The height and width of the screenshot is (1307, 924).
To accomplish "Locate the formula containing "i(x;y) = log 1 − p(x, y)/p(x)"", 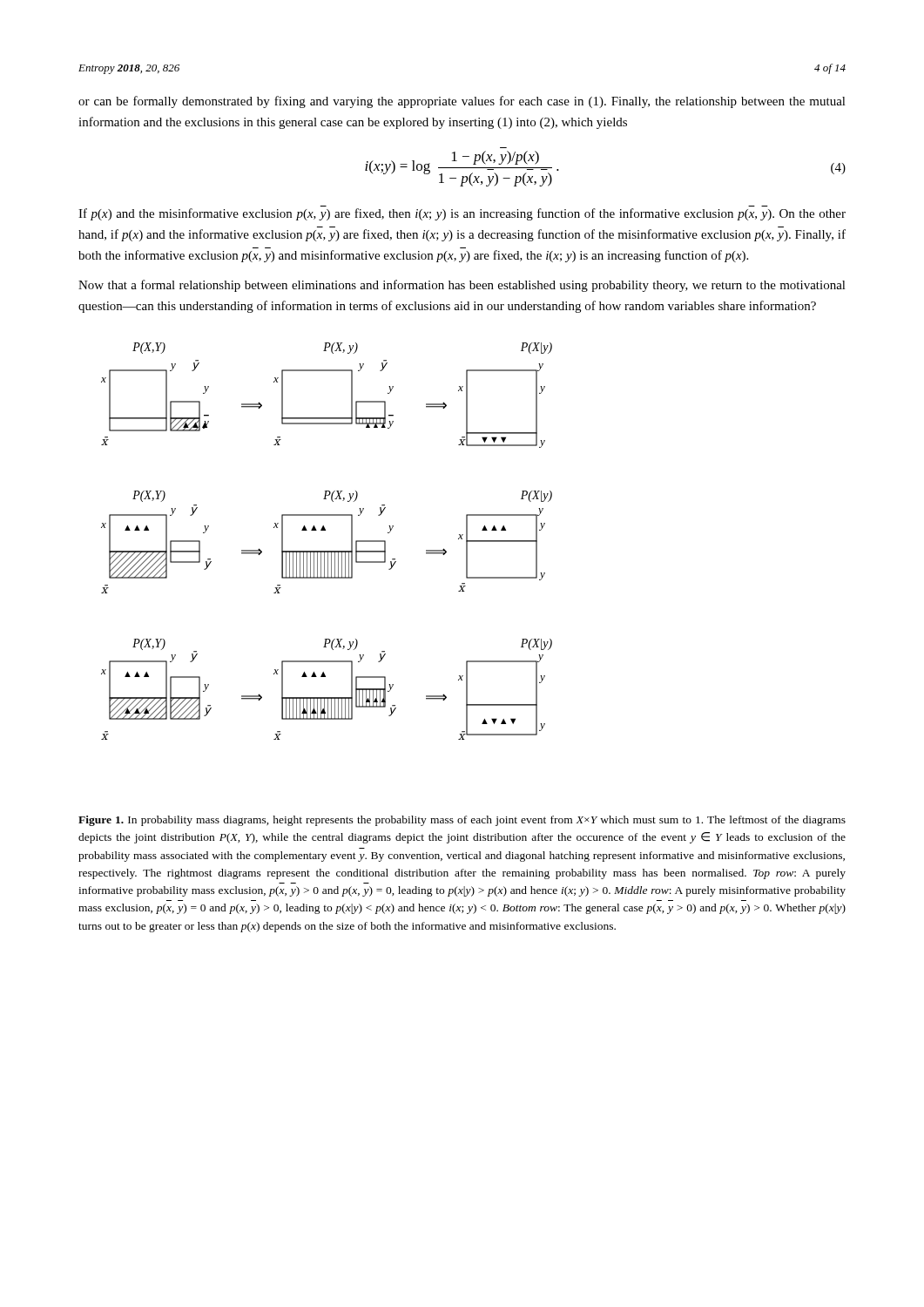I will 495,168.
